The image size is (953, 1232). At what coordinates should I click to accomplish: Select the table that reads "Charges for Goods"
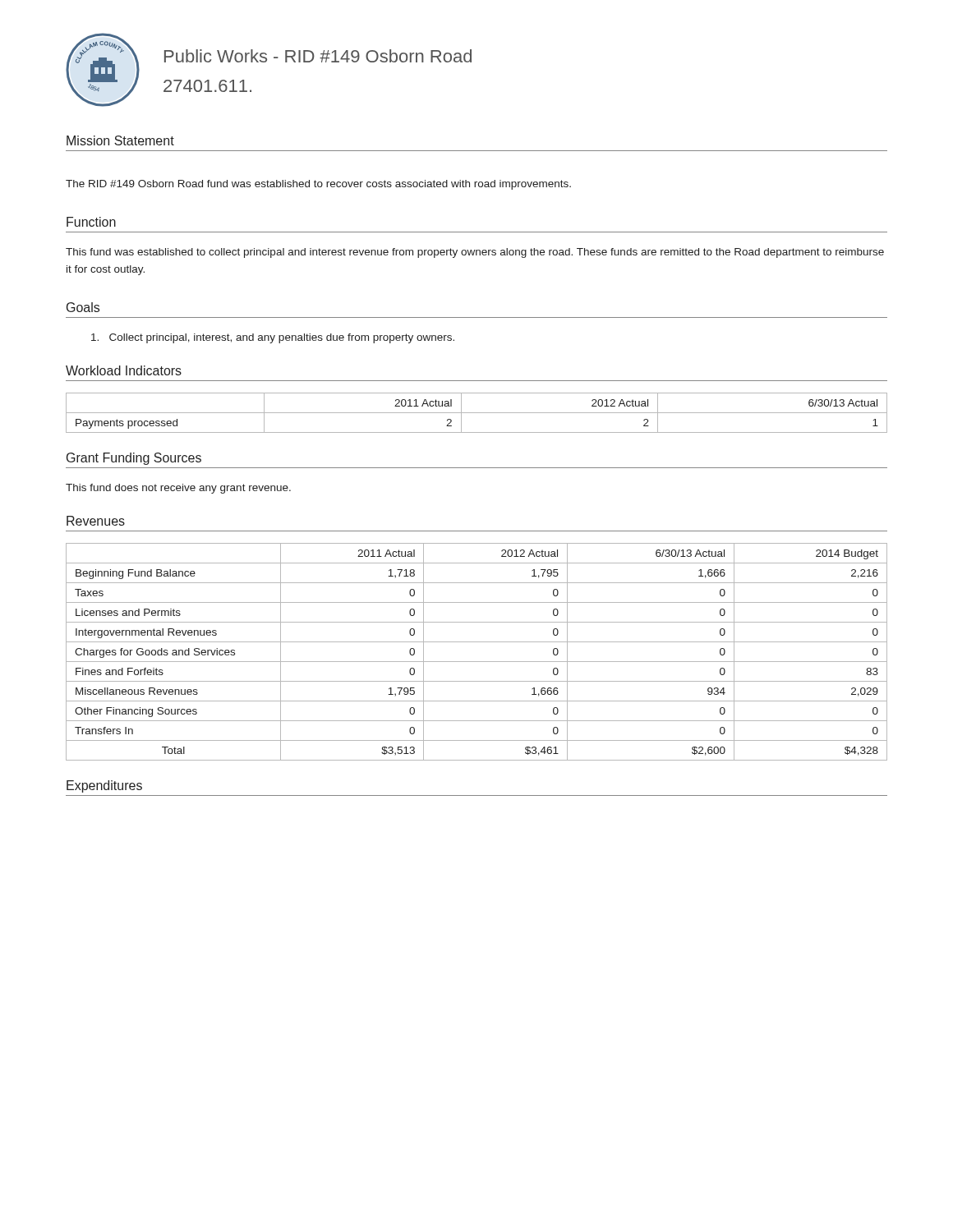[476, 652]
